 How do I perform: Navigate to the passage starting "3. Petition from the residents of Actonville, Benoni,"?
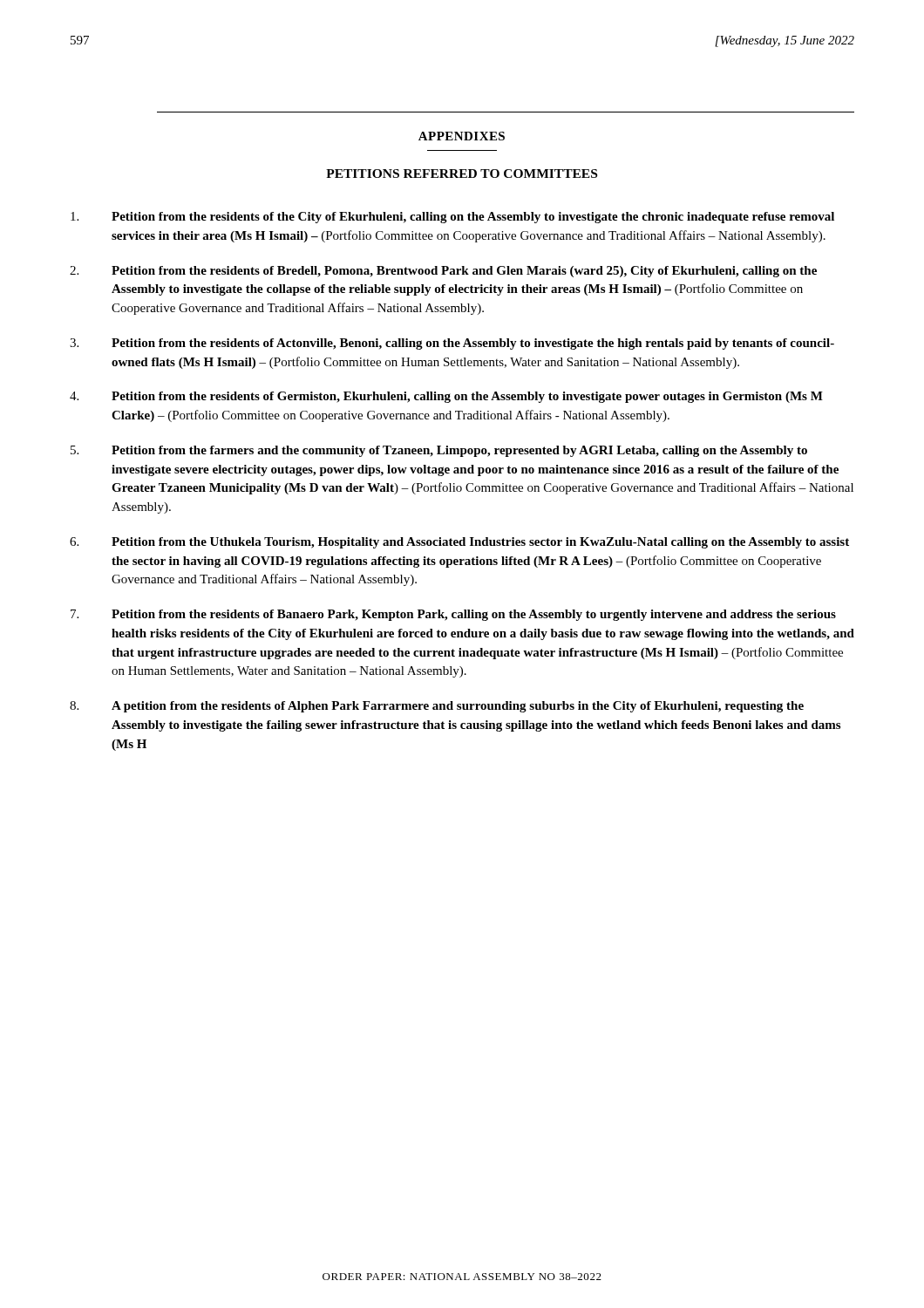[x=462, y=353]
